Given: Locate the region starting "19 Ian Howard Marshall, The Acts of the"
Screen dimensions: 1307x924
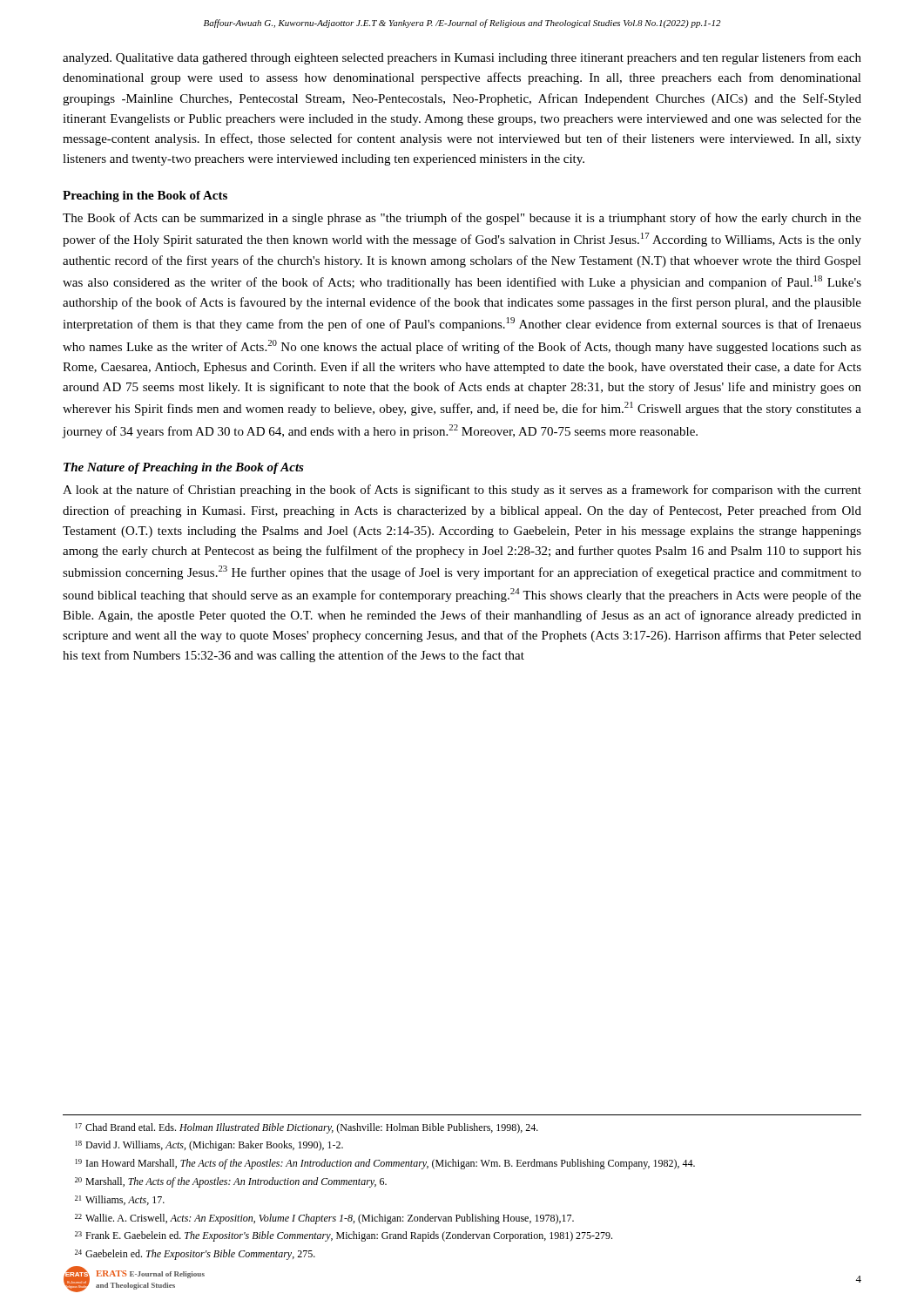Looking at the screenshot, I should 379,1165.
